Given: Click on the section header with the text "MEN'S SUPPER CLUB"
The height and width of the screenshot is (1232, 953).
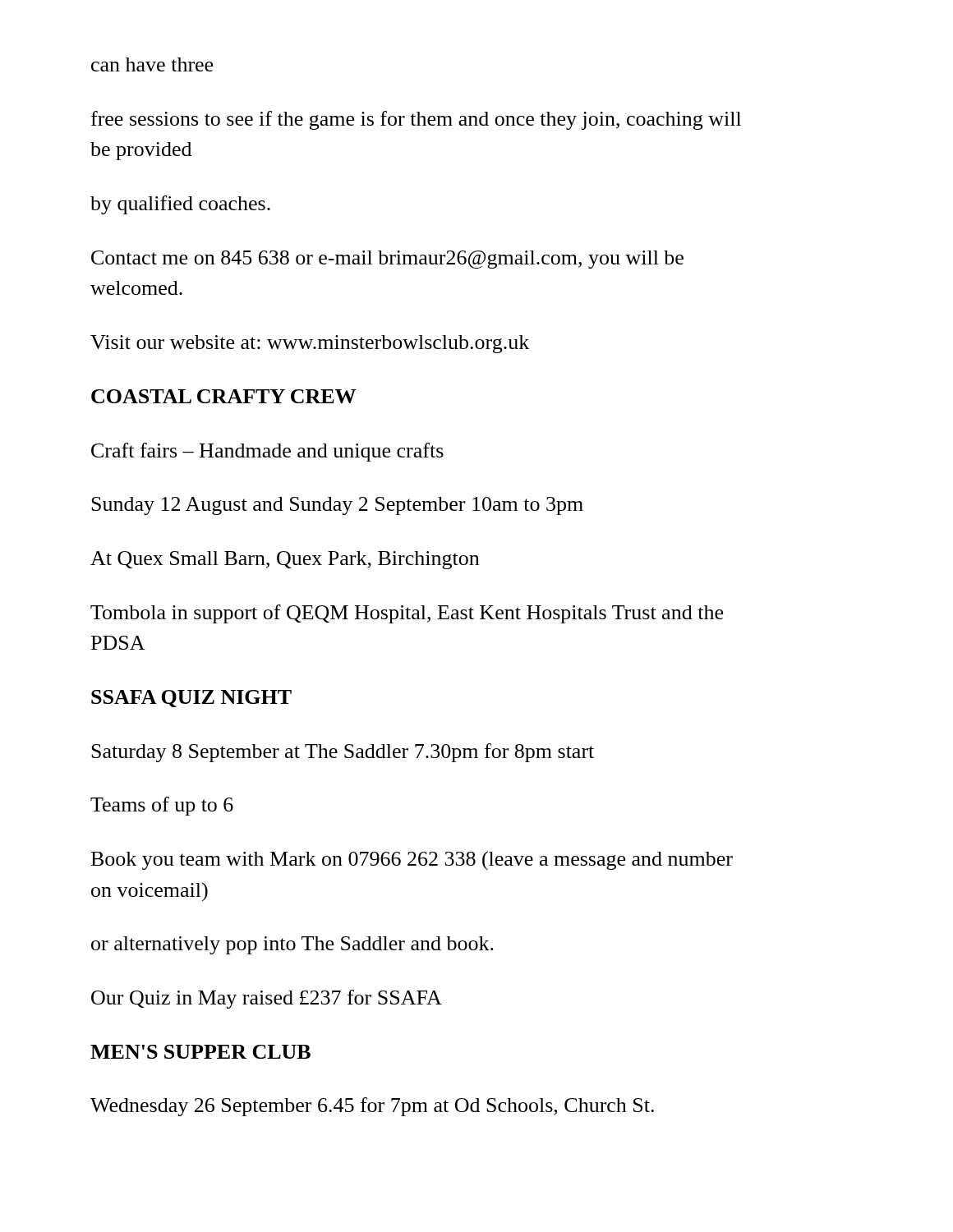Looking at the screenshot, I should click(201, 1052).
